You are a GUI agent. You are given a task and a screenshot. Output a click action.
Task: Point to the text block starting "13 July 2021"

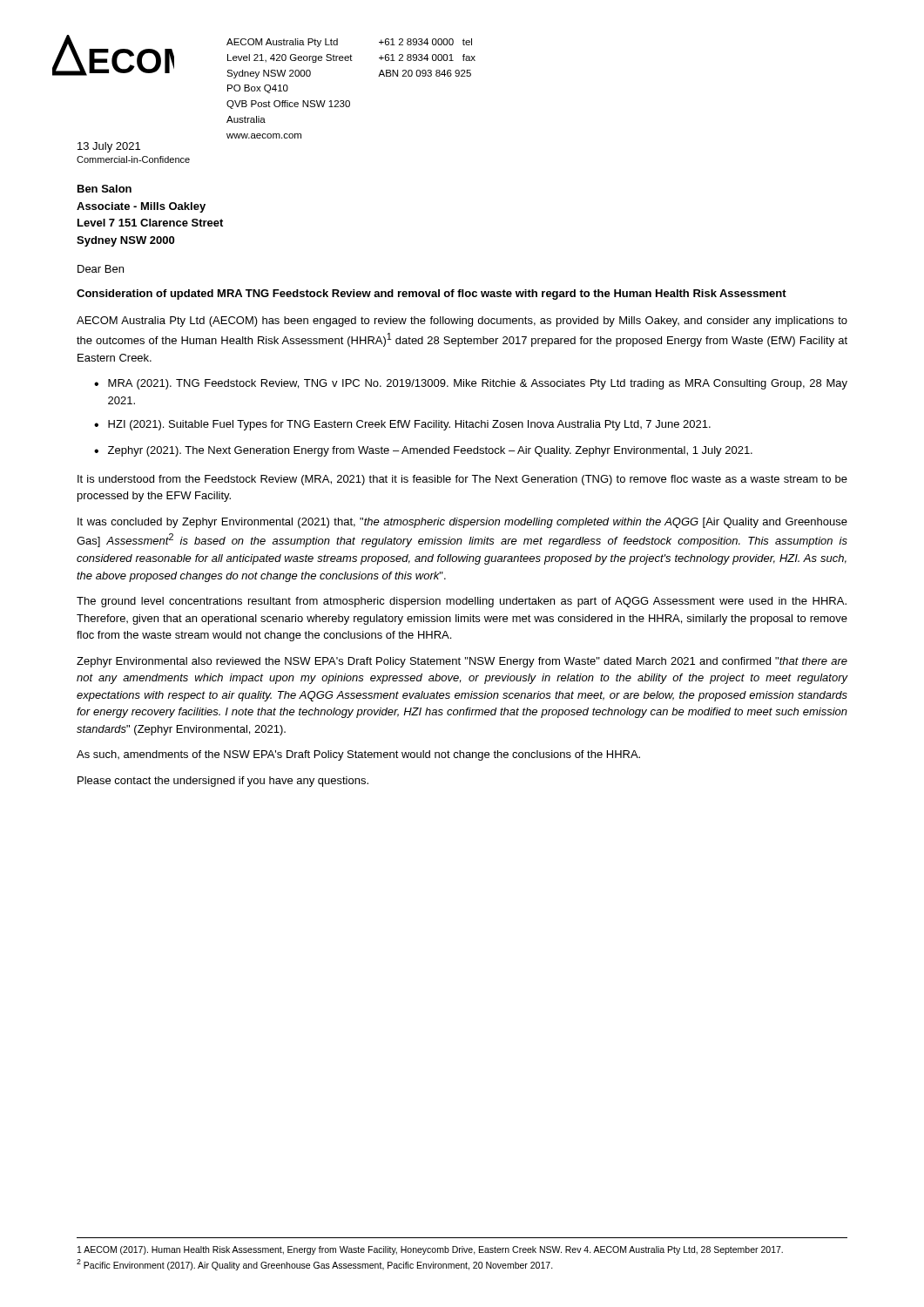pos(109,146)
